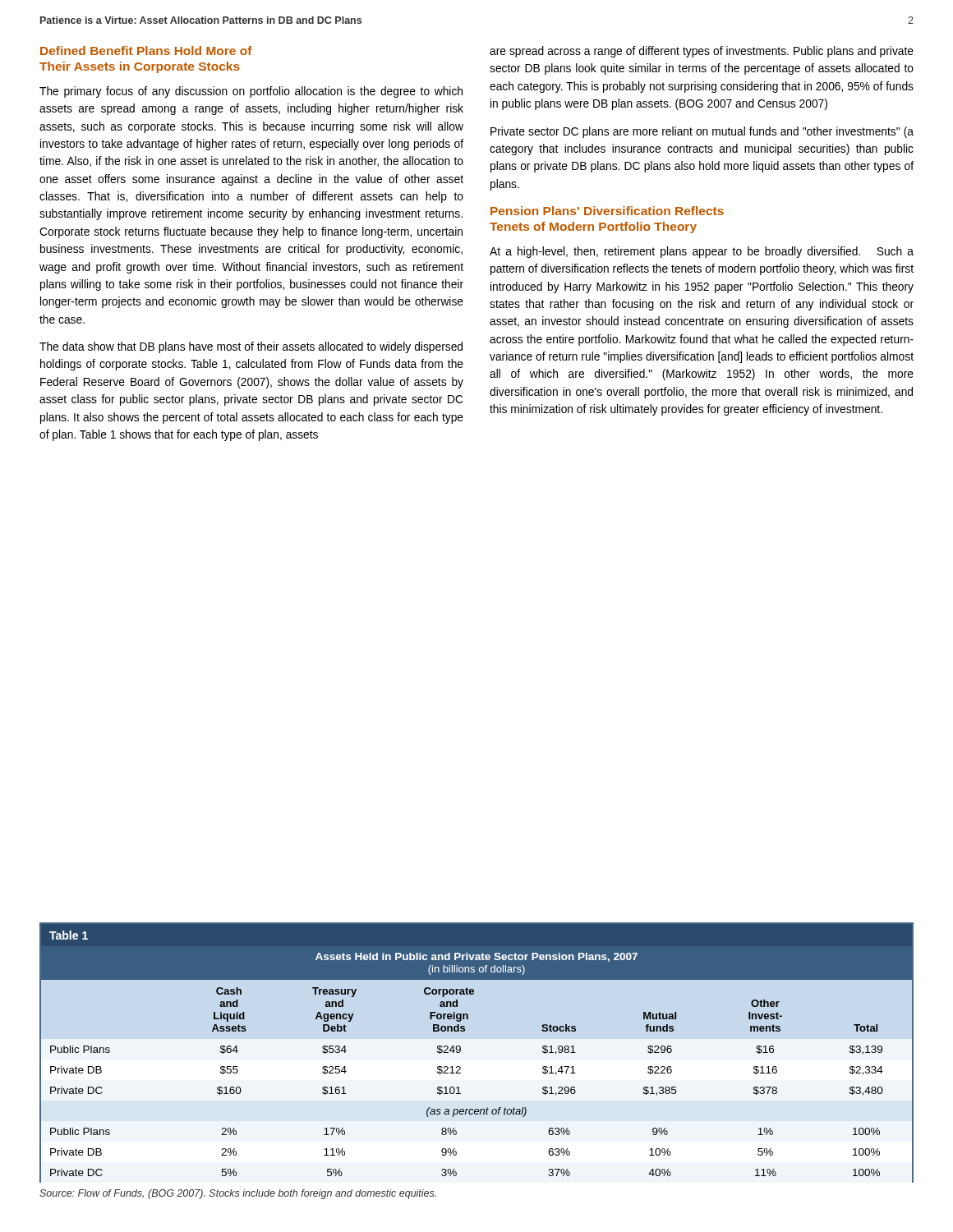Point to the block beginning "Private sector DC plans"
Viewport: 953px width, 1232px height.
(702, 158)
